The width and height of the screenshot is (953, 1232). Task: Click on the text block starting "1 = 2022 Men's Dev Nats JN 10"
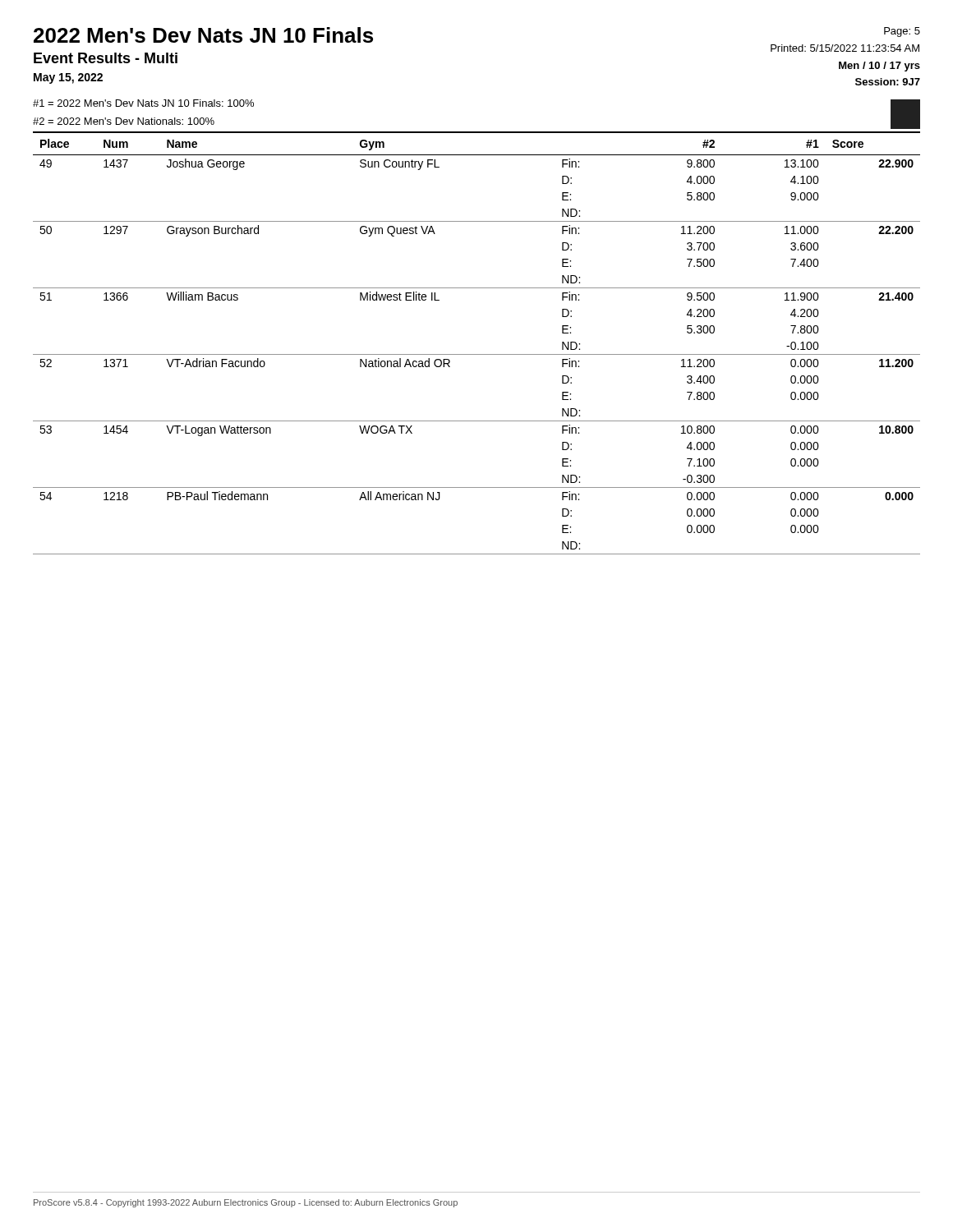144,112
